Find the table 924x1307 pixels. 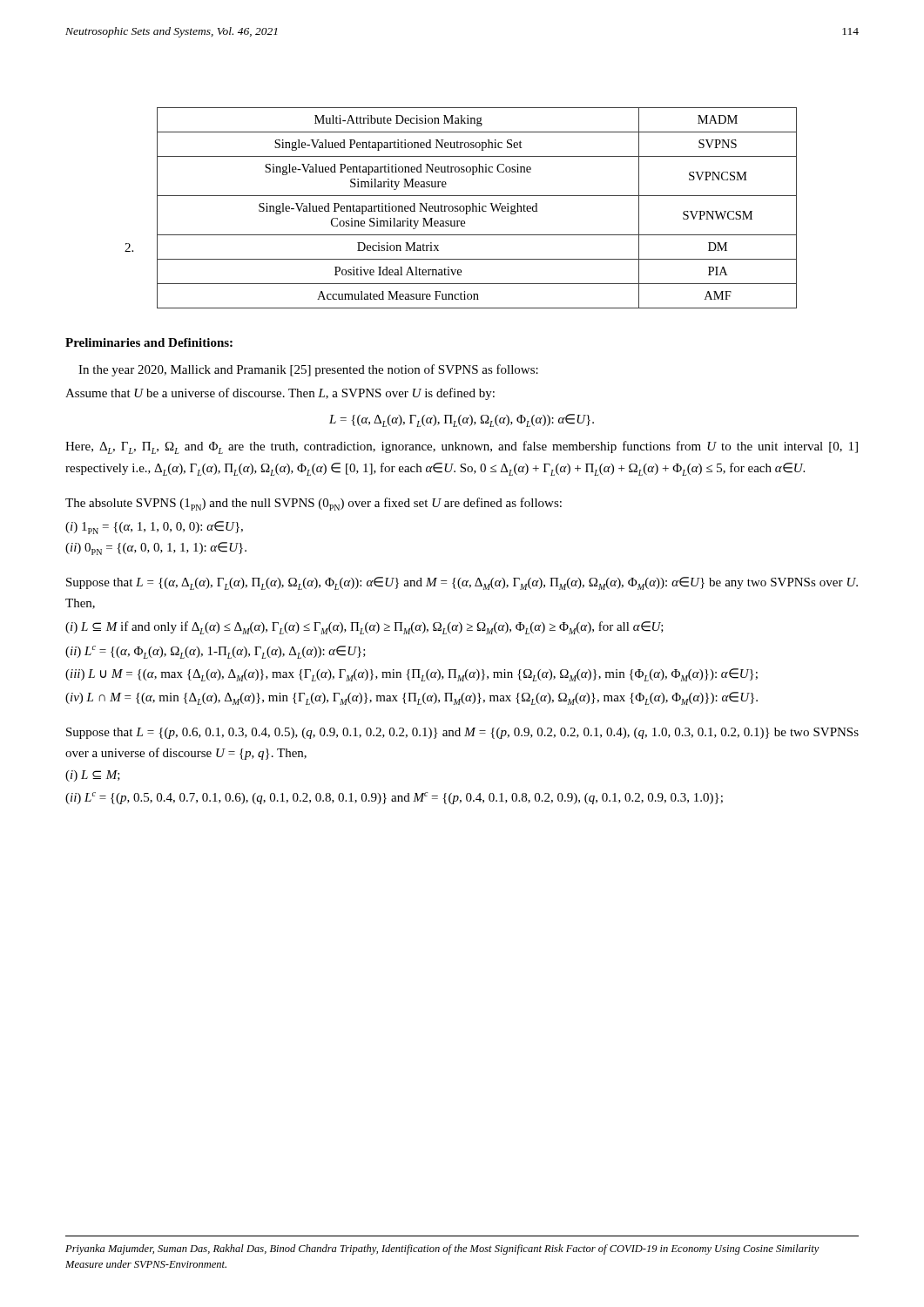point(508,208)
